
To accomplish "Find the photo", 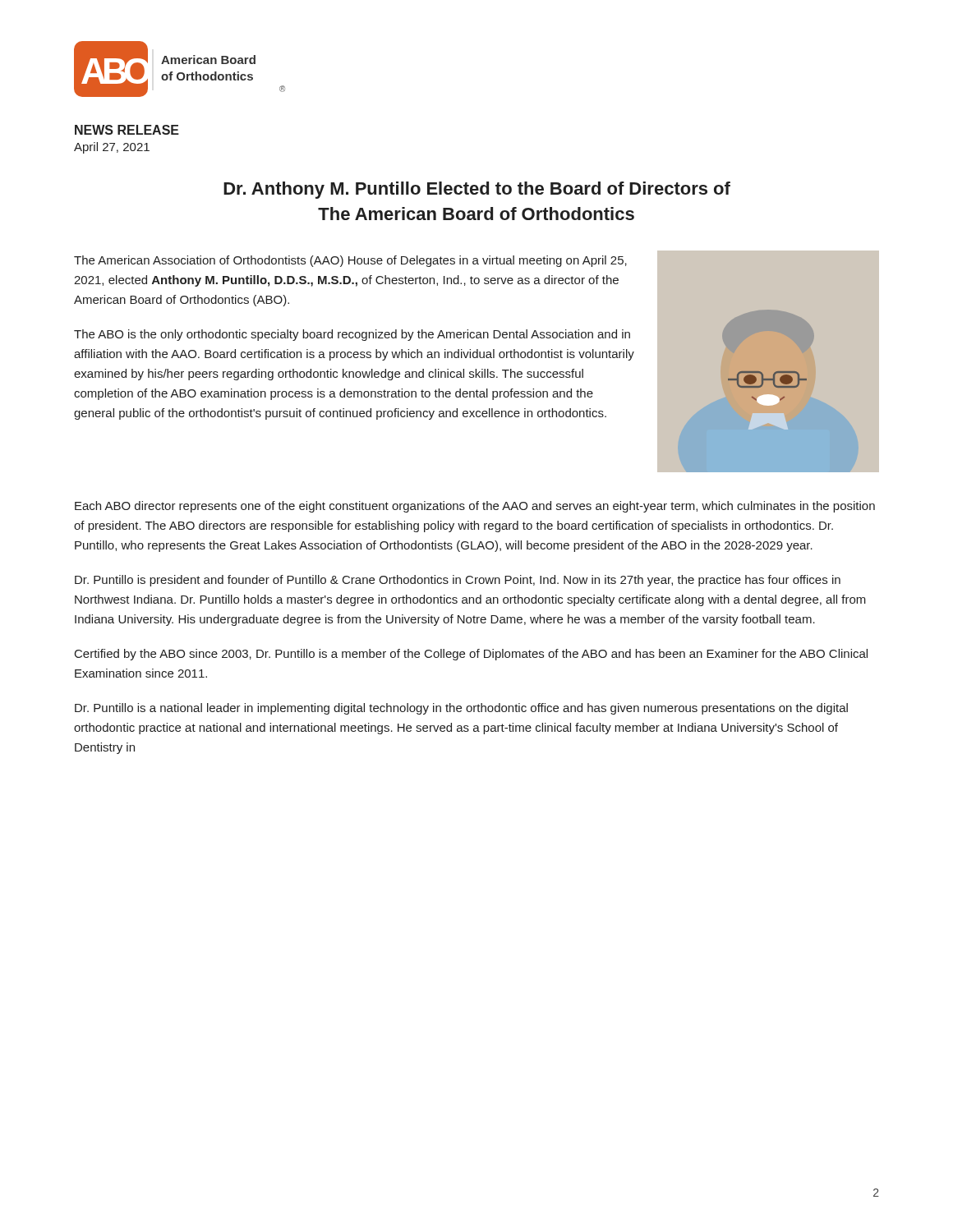I will [x=768, y=362].
